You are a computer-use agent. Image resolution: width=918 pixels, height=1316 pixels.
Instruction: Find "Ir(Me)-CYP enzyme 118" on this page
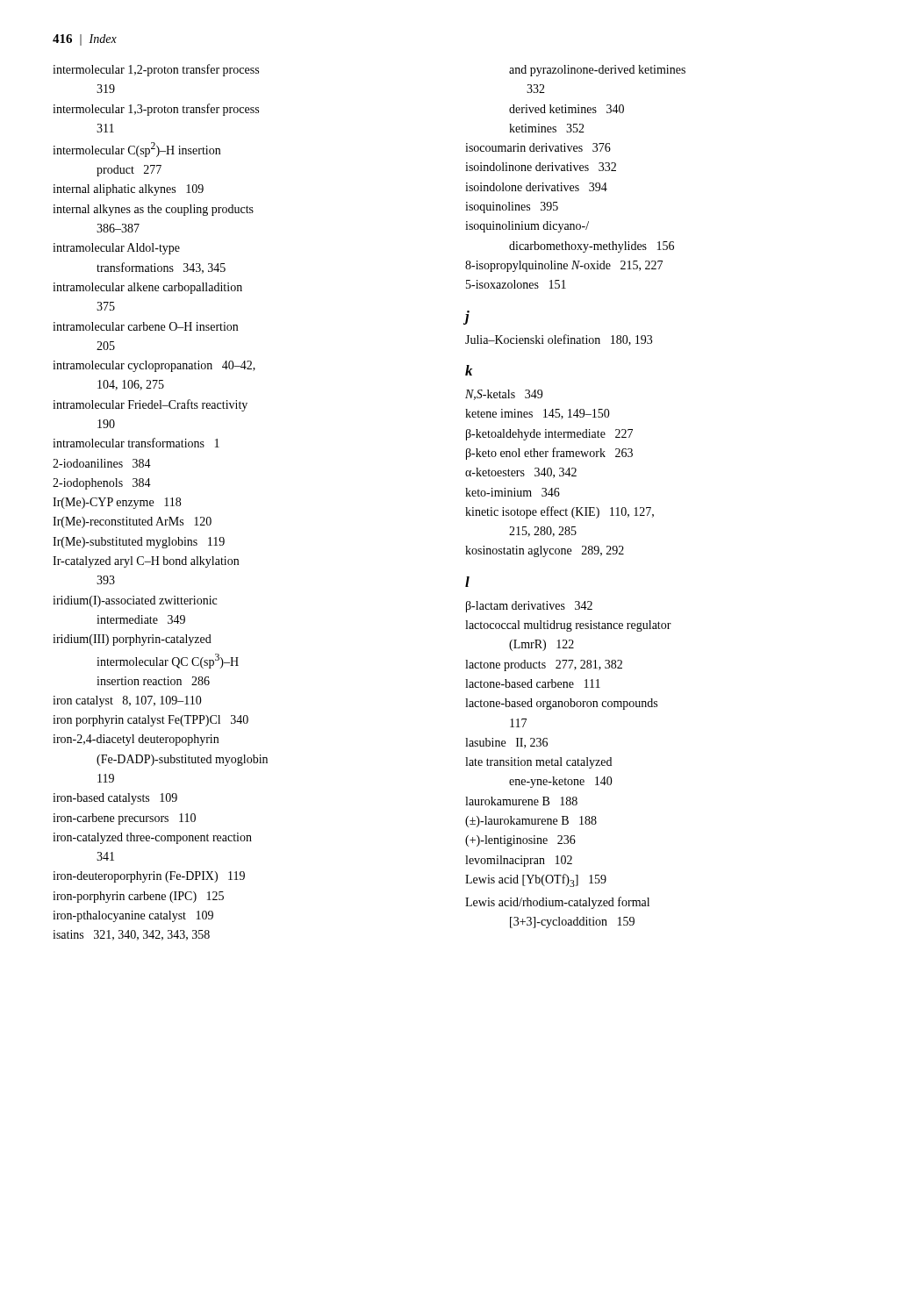(117, 502)
